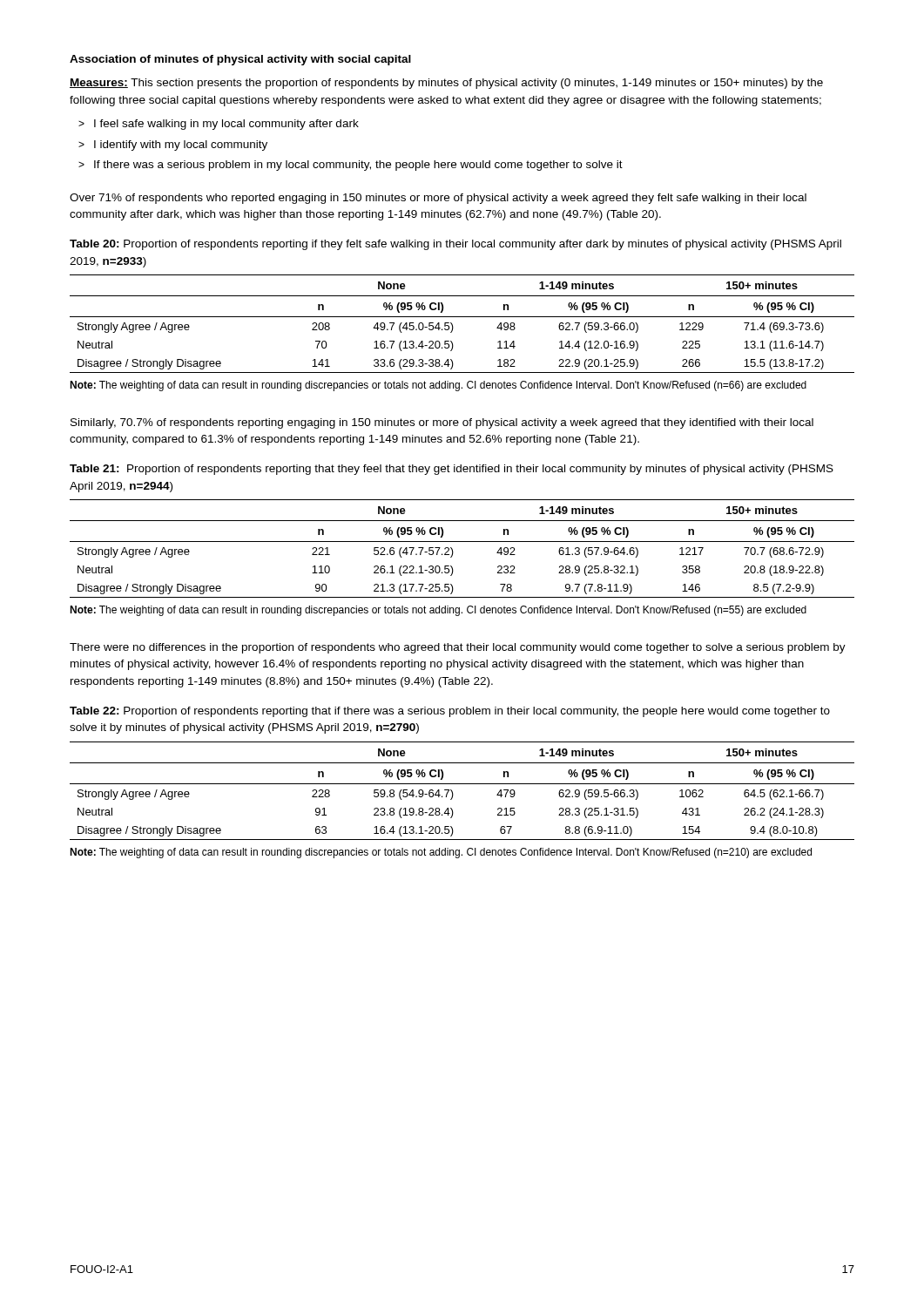Select the text block with the text "Over 71% of respondents who reported engaging"
924x1307 pixels.
pos(438,206)
